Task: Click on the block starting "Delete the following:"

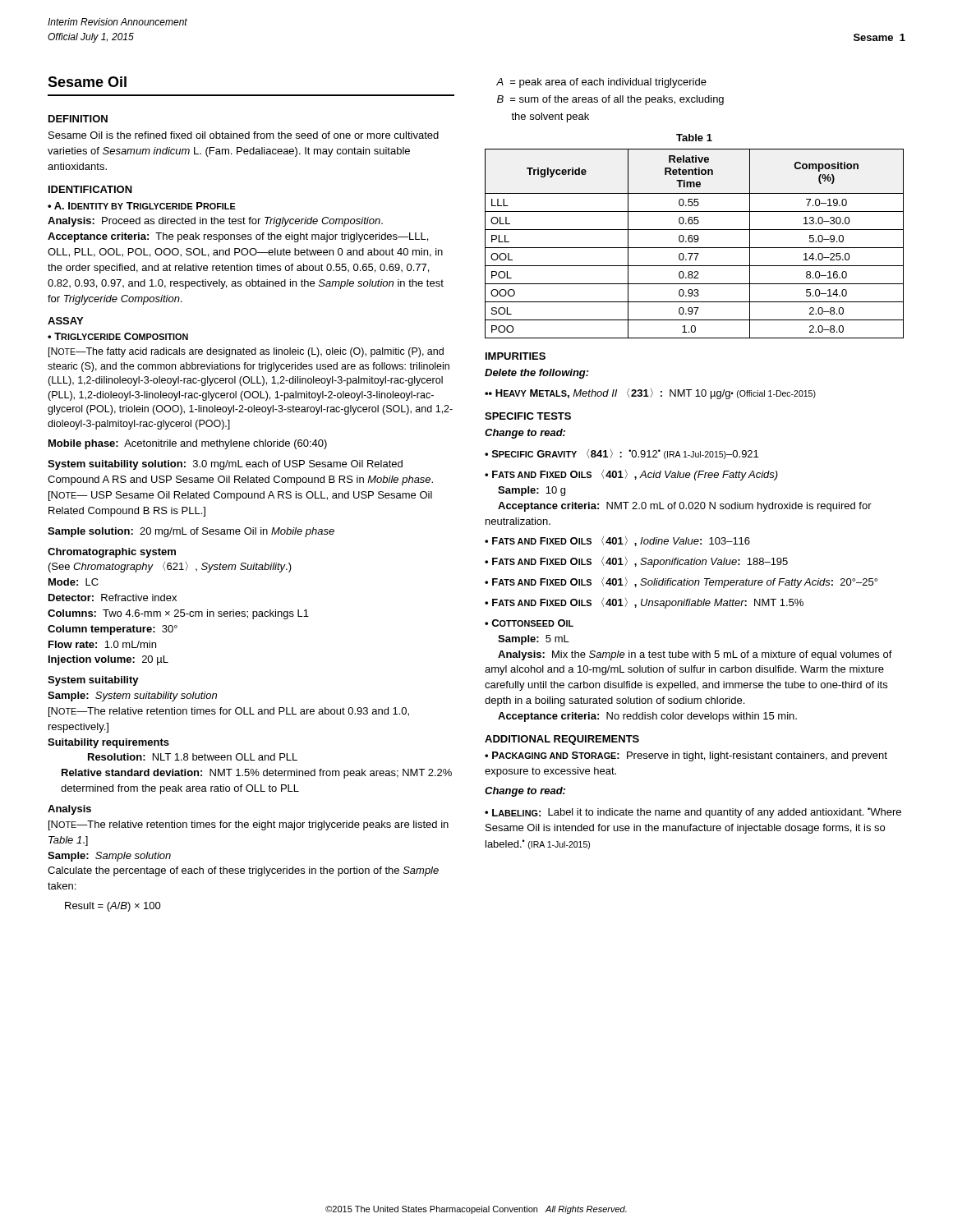Action: click(537, 373)
